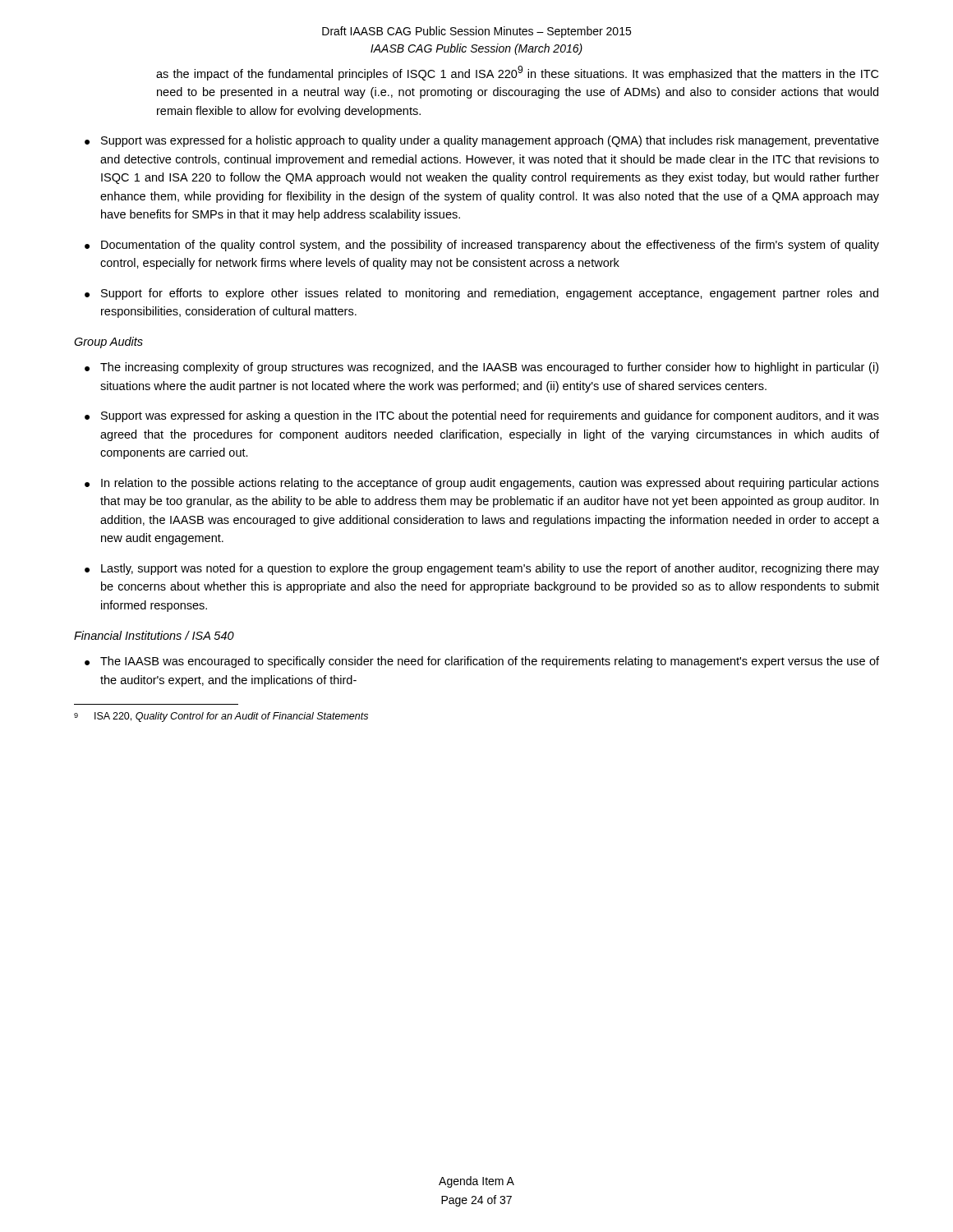The image size is (953, 1232).
Task: Locate the list item with the text "• The increasing complexity"
Action: [476, 377]
